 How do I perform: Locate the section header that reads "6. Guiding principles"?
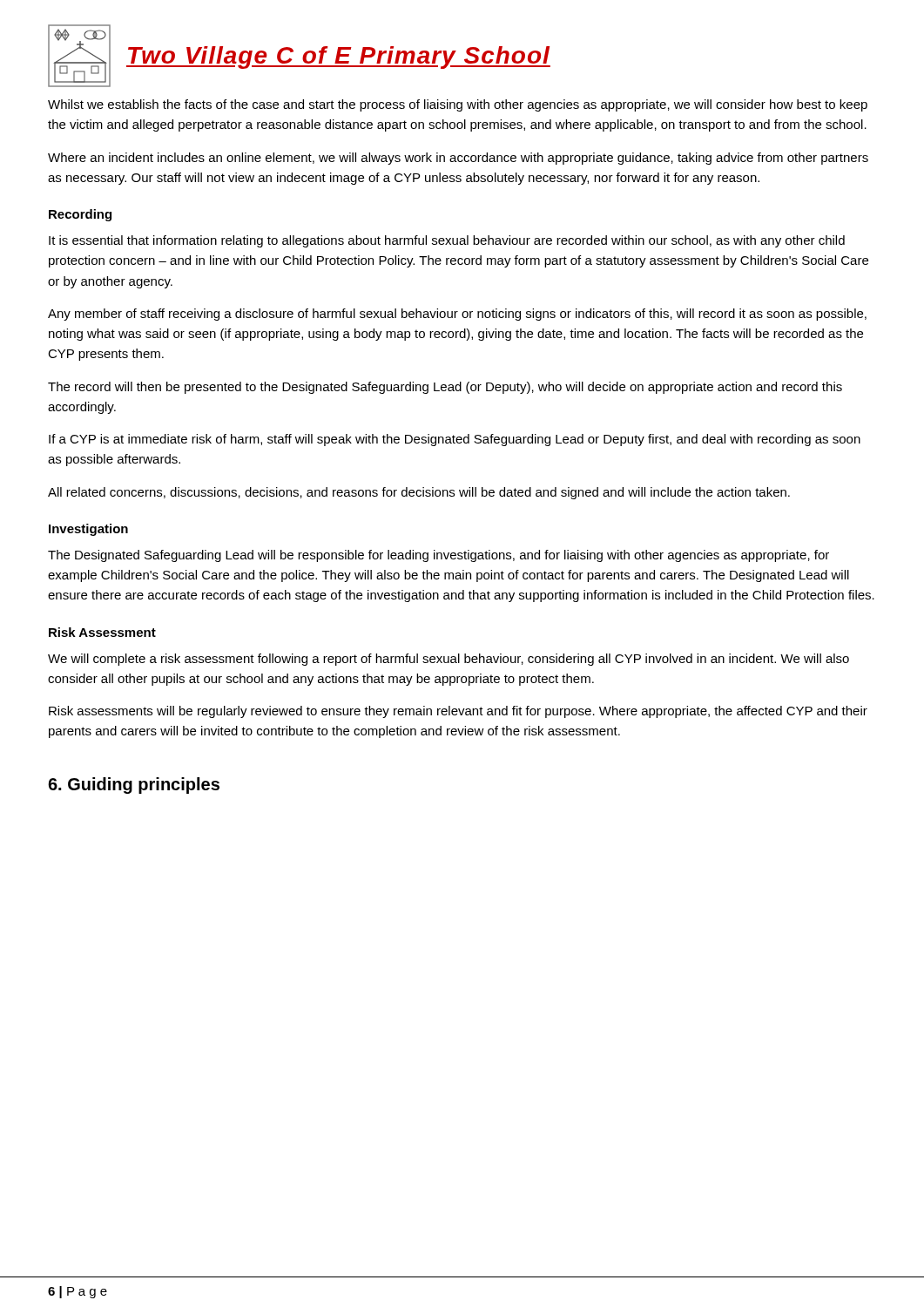tap(134, 784)
